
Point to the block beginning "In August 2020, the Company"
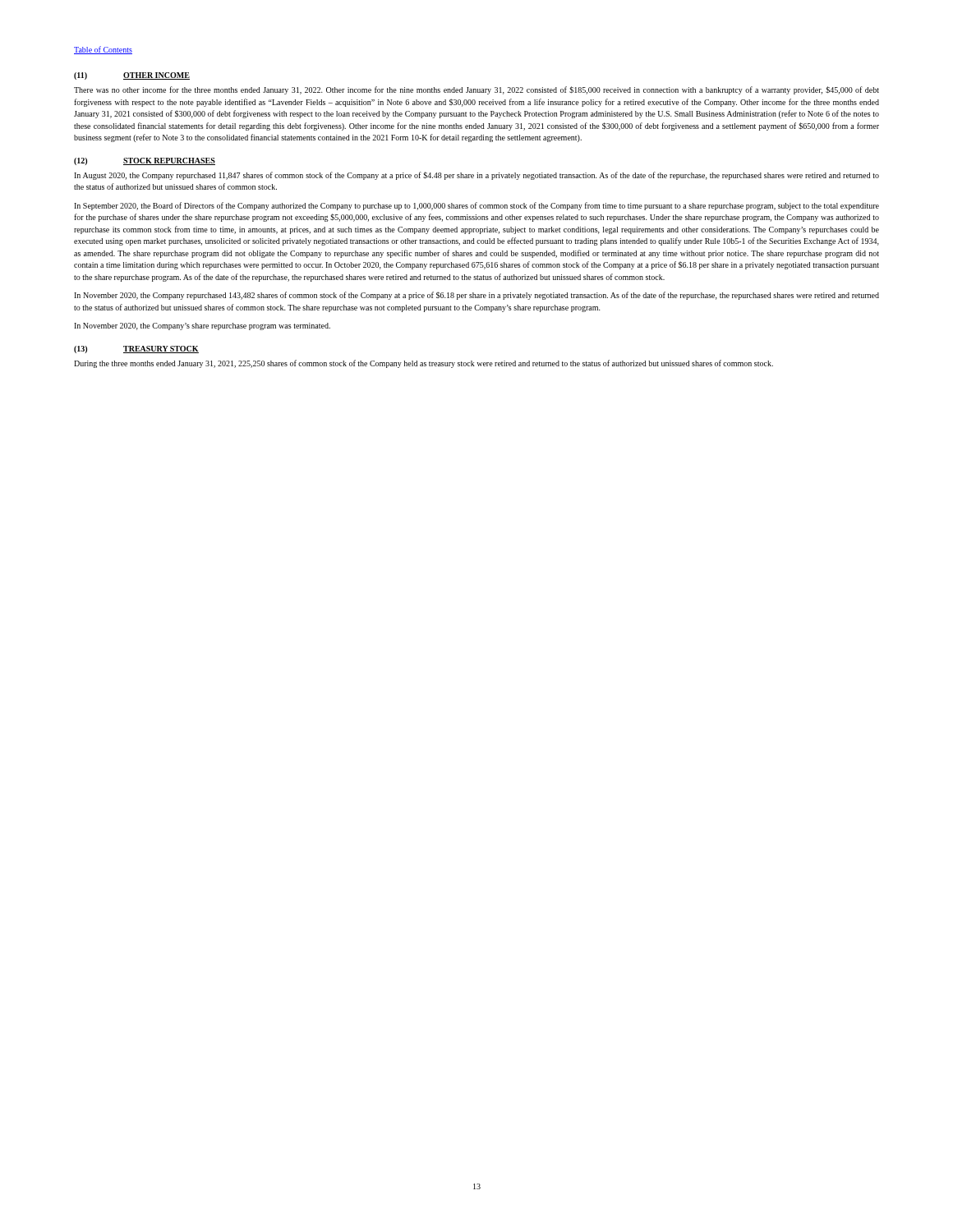[x=476, y=181]
